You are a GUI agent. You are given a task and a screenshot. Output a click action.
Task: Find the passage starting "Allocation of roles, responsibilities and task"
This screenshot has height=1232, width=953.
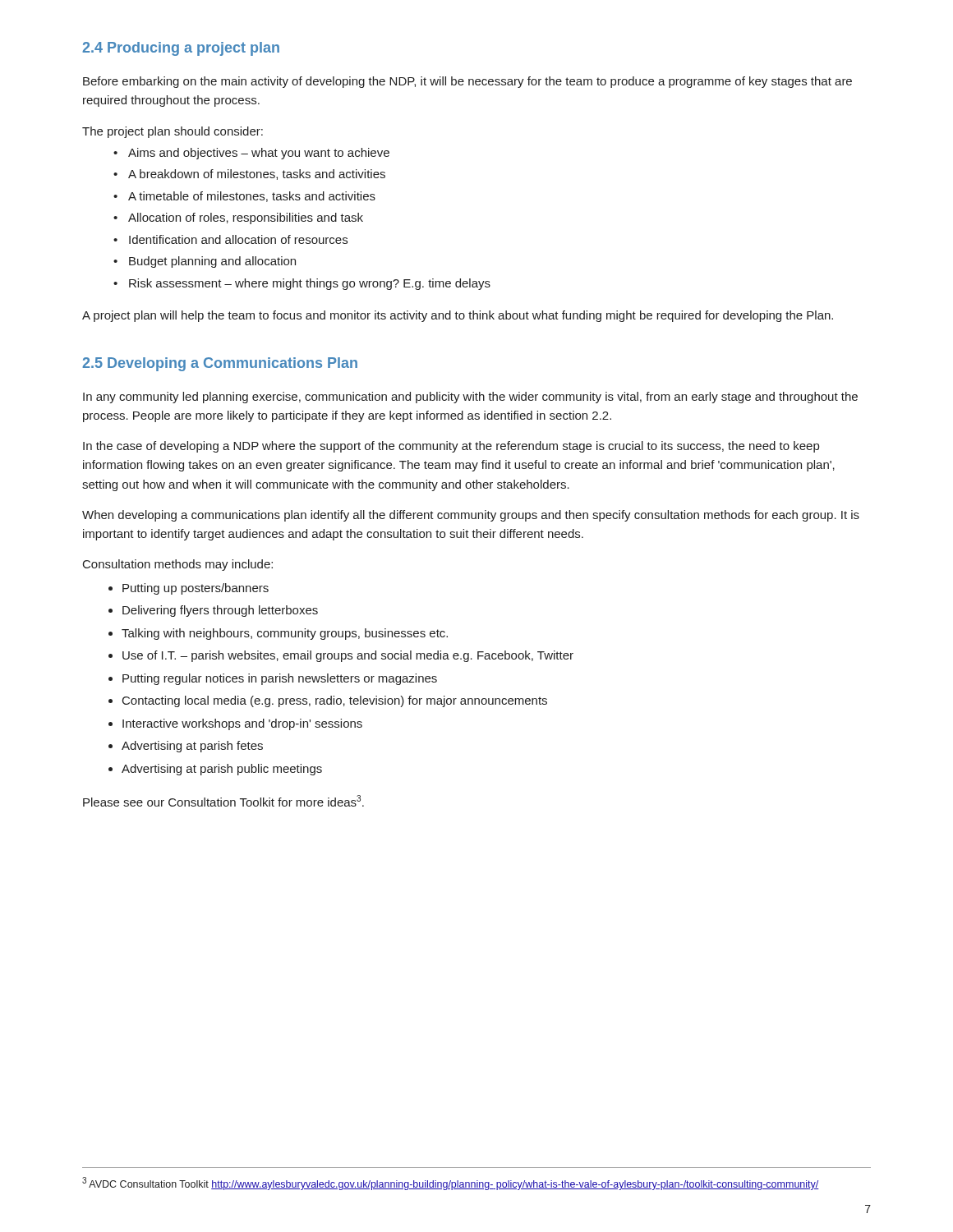(x=246, y=217)
